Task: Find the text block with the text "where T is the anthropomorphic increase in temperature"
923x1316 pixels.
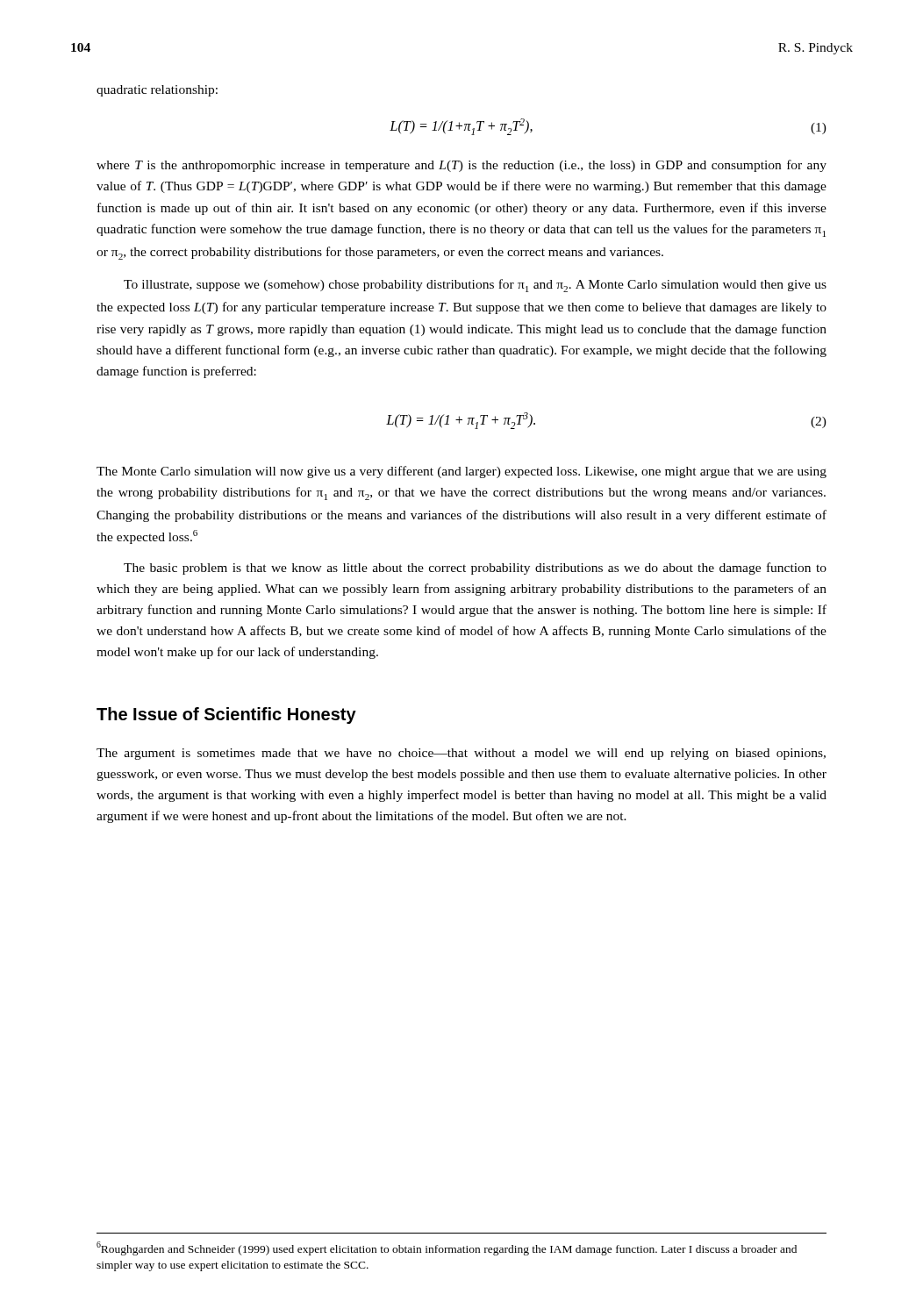Action: pyautogui.click(x=462, y=166)
